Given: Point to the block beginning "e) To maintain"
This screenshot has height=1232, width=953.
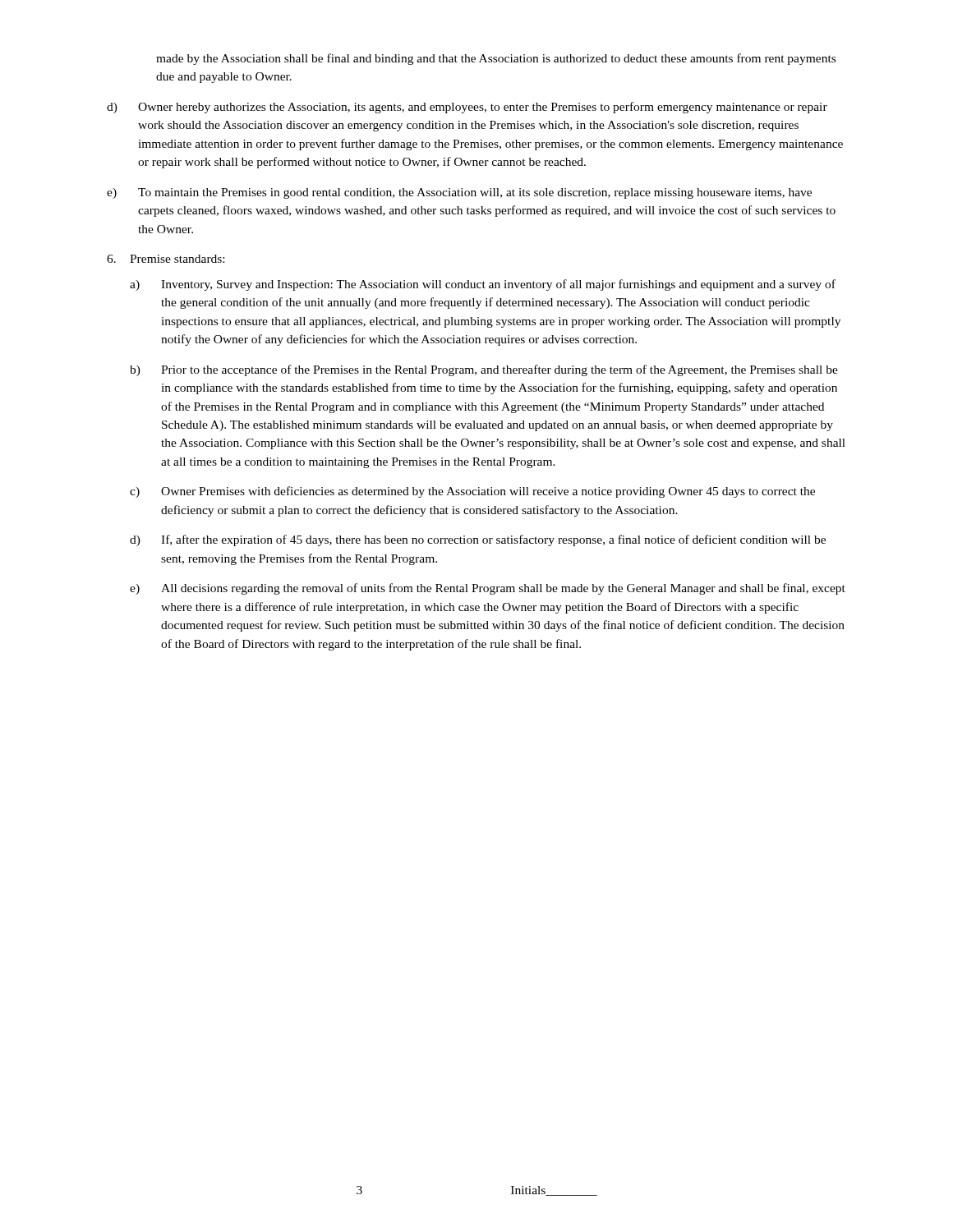Looking at the screenshot, I should tap(476, 211).
